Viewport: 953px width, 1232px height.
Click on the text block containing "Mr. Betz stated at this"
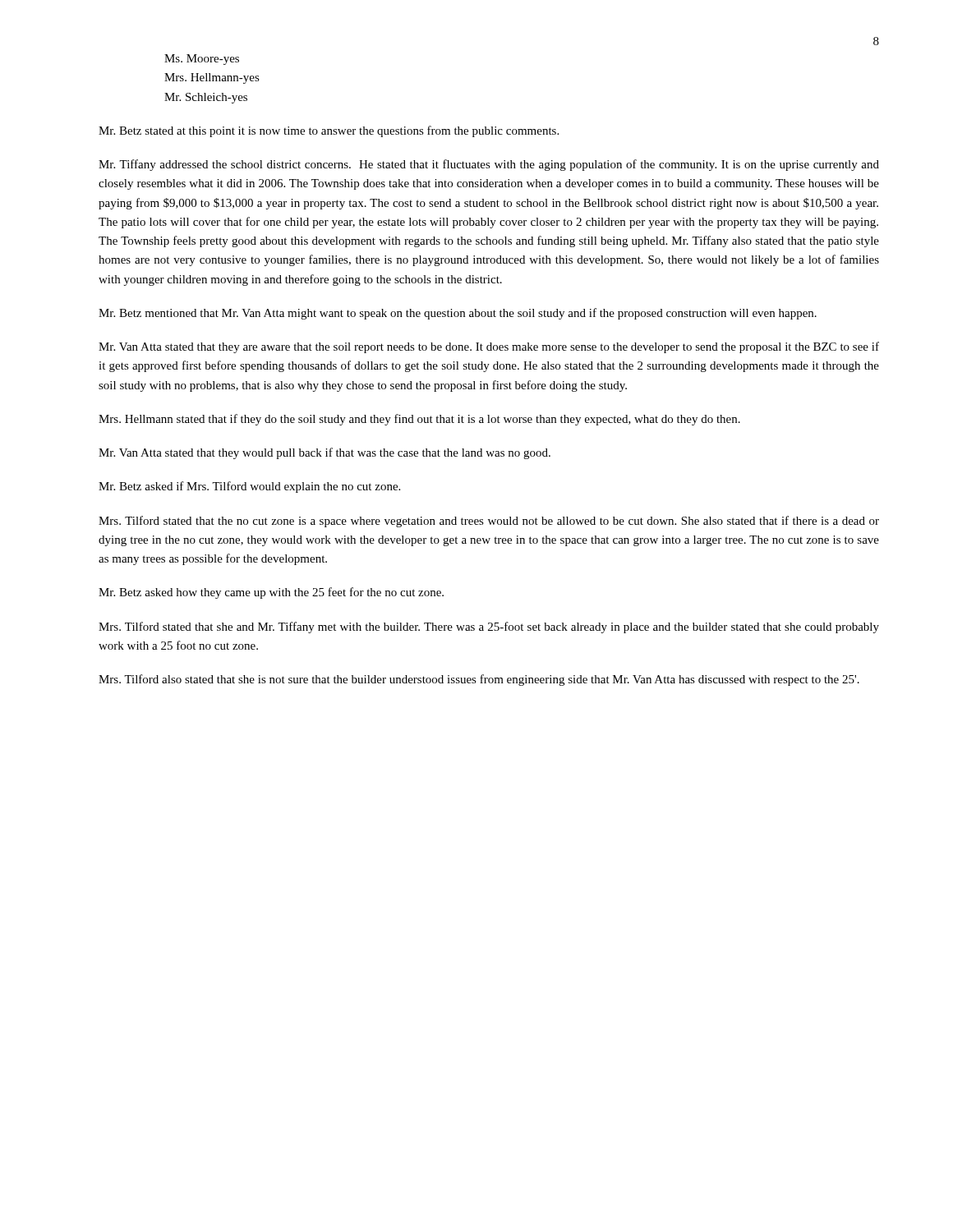point(329,130)
